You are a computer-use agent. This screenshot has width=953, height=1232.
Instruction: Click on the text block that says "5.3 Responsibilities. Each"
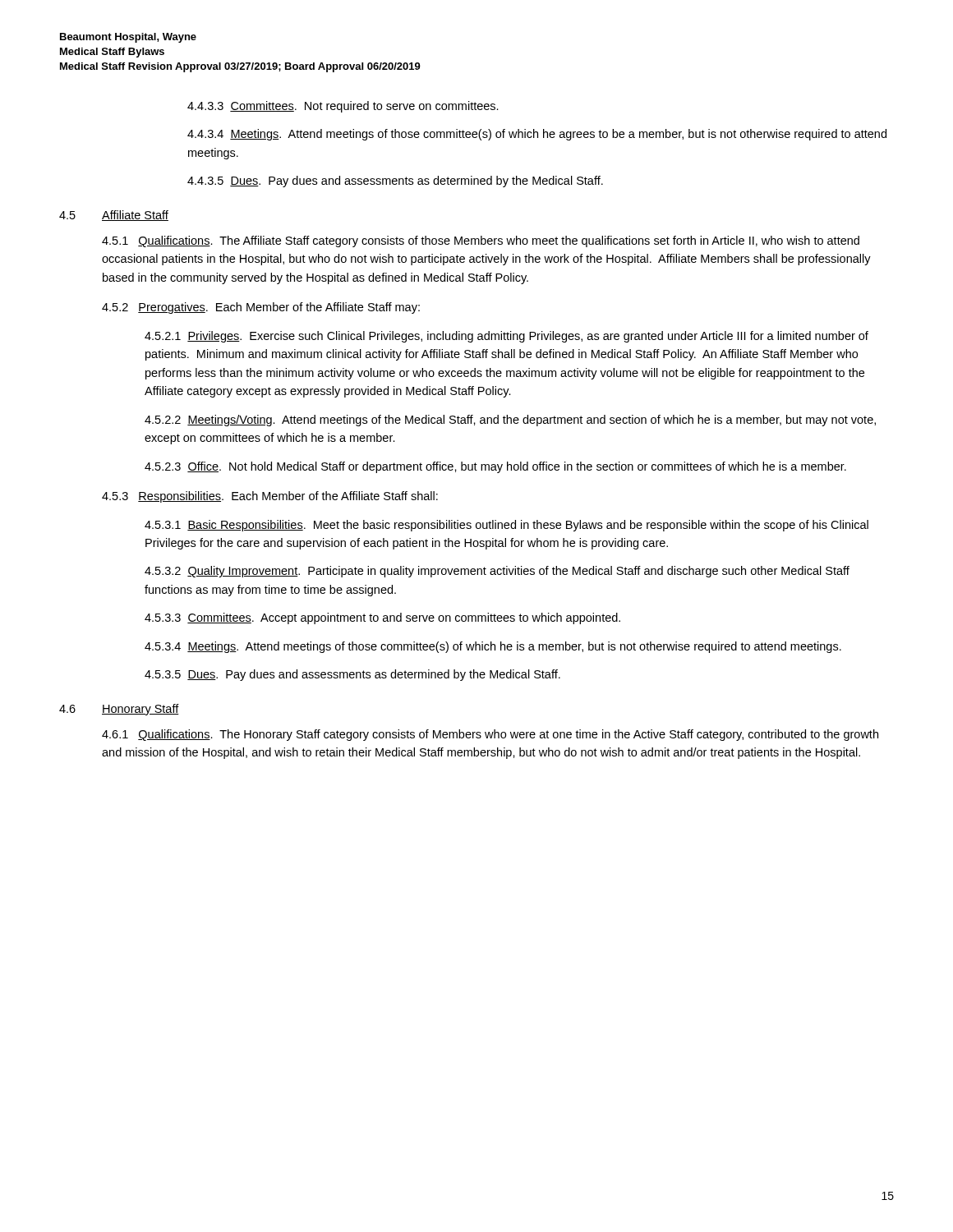pyautogui.click(x=270, y=496)
